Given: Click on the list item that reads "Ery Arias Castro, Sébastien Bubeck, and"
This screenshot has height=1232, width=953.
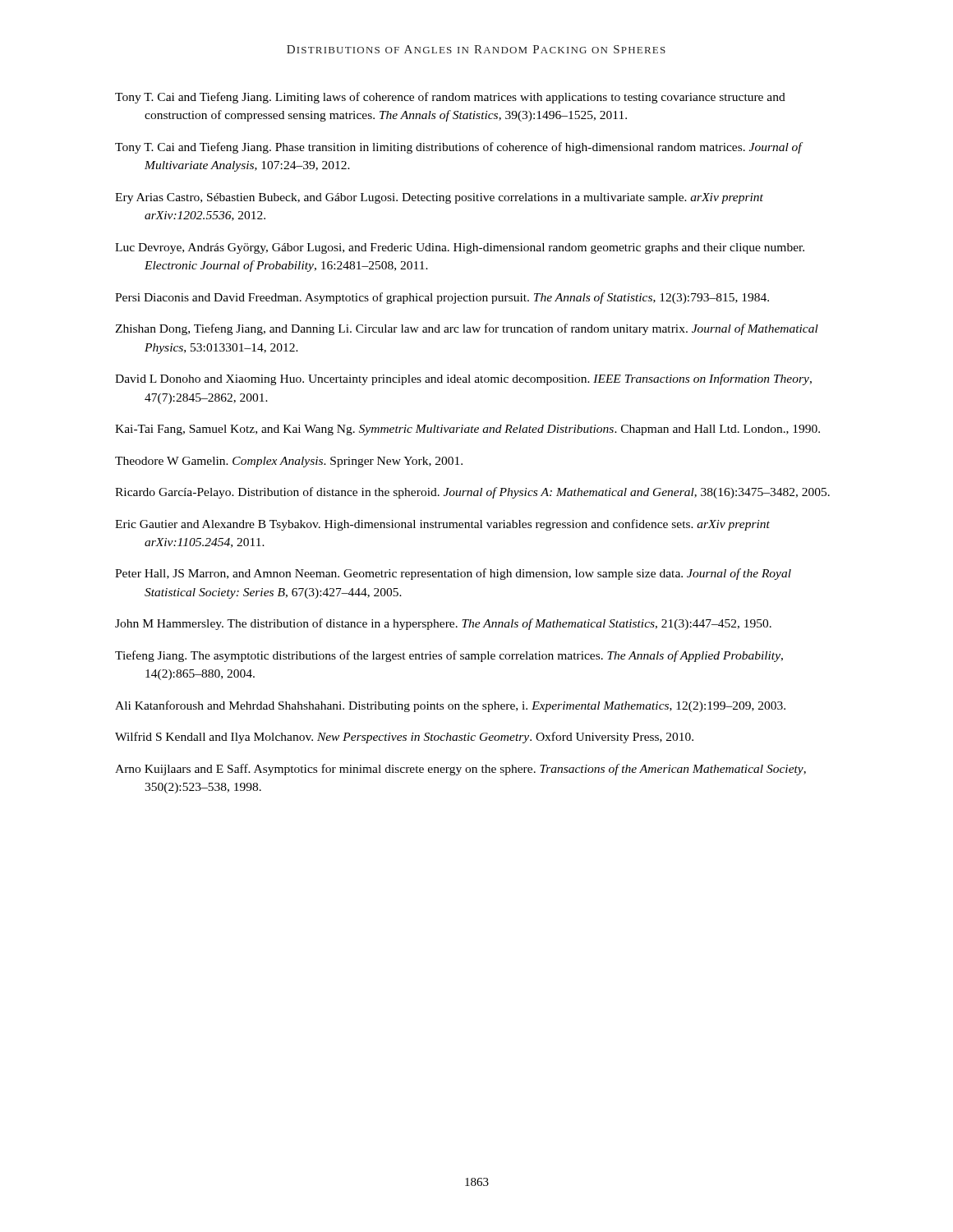Looking at the screenshot, I should pos(439,206).
